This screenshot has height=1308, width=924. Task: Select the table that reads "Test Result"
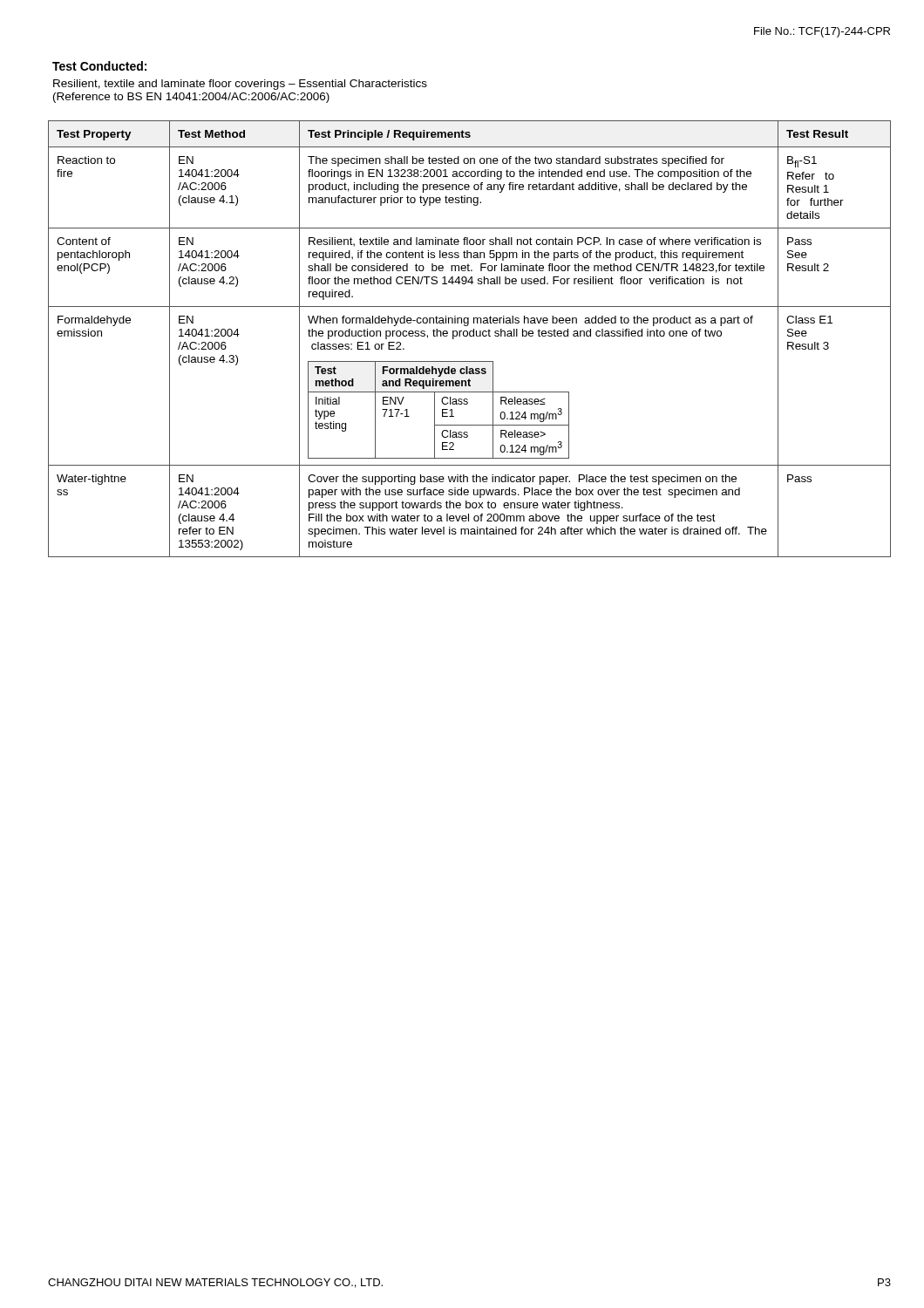tap(469, 339)
